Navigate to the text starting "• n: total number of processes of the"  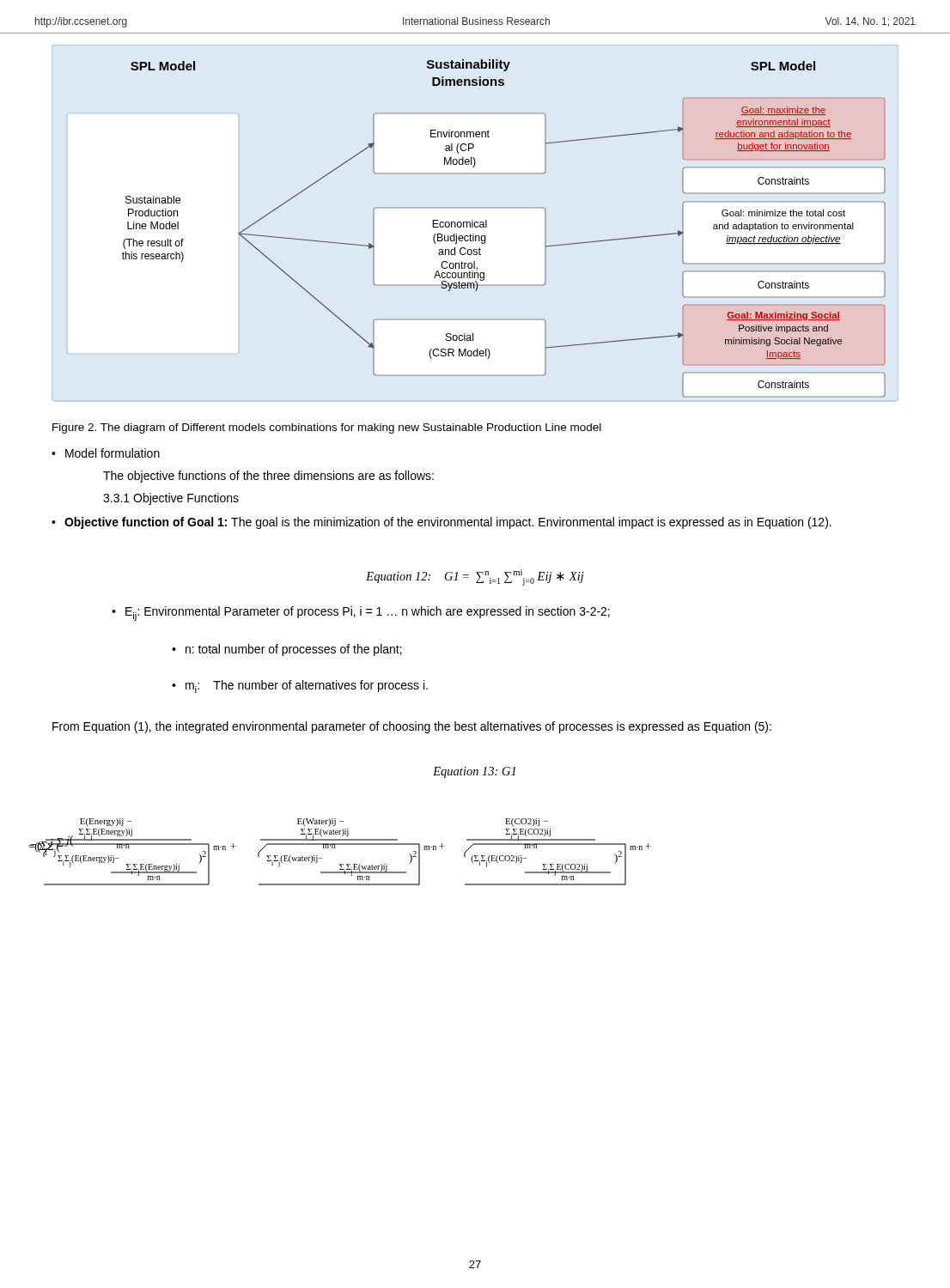[287, 649]
